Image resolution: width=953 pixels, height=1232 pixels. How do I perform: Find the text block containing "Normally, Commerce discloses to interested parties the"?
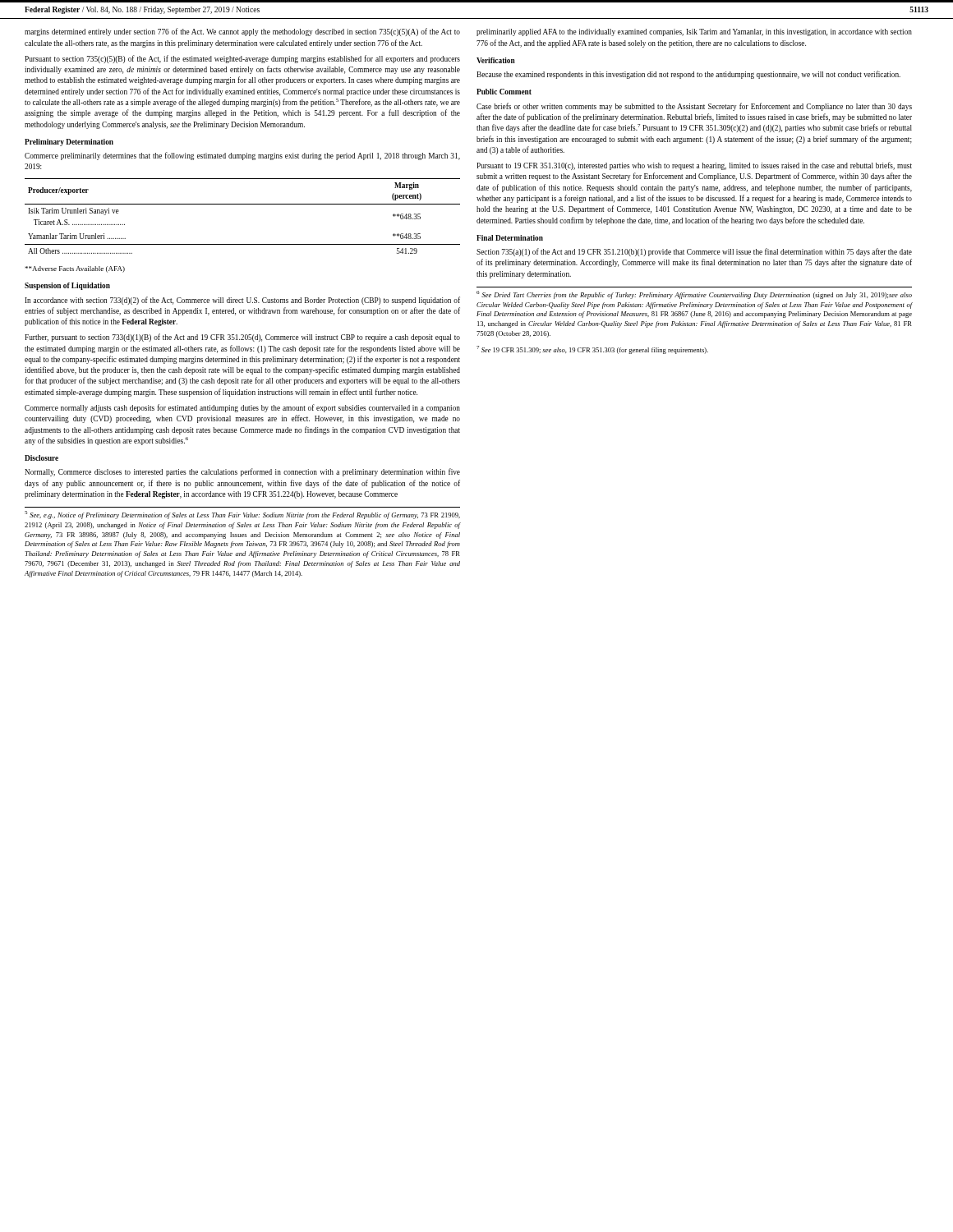242,484
